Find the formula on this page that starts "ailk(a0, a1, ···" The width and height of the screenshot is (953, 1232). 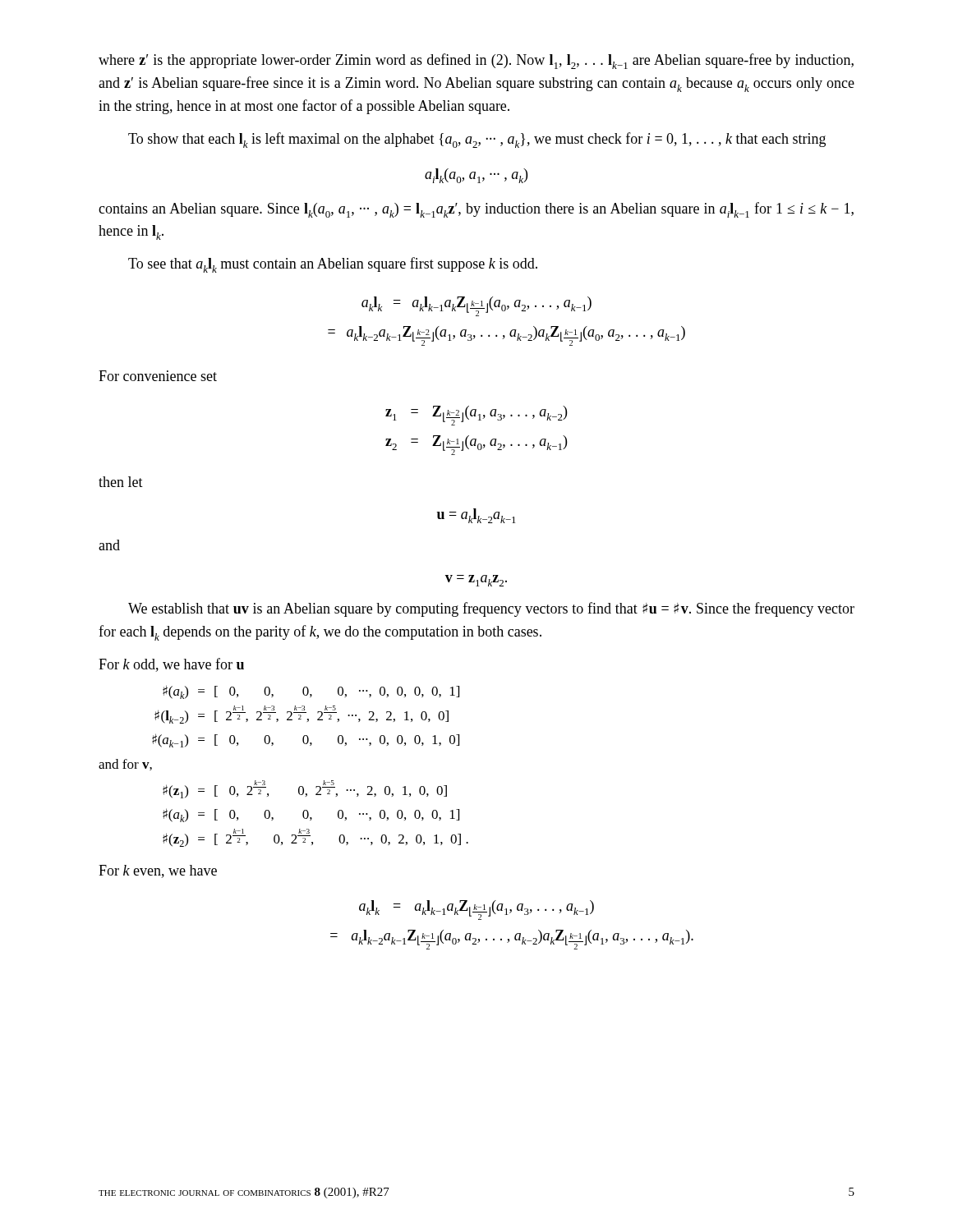[476, 174]
